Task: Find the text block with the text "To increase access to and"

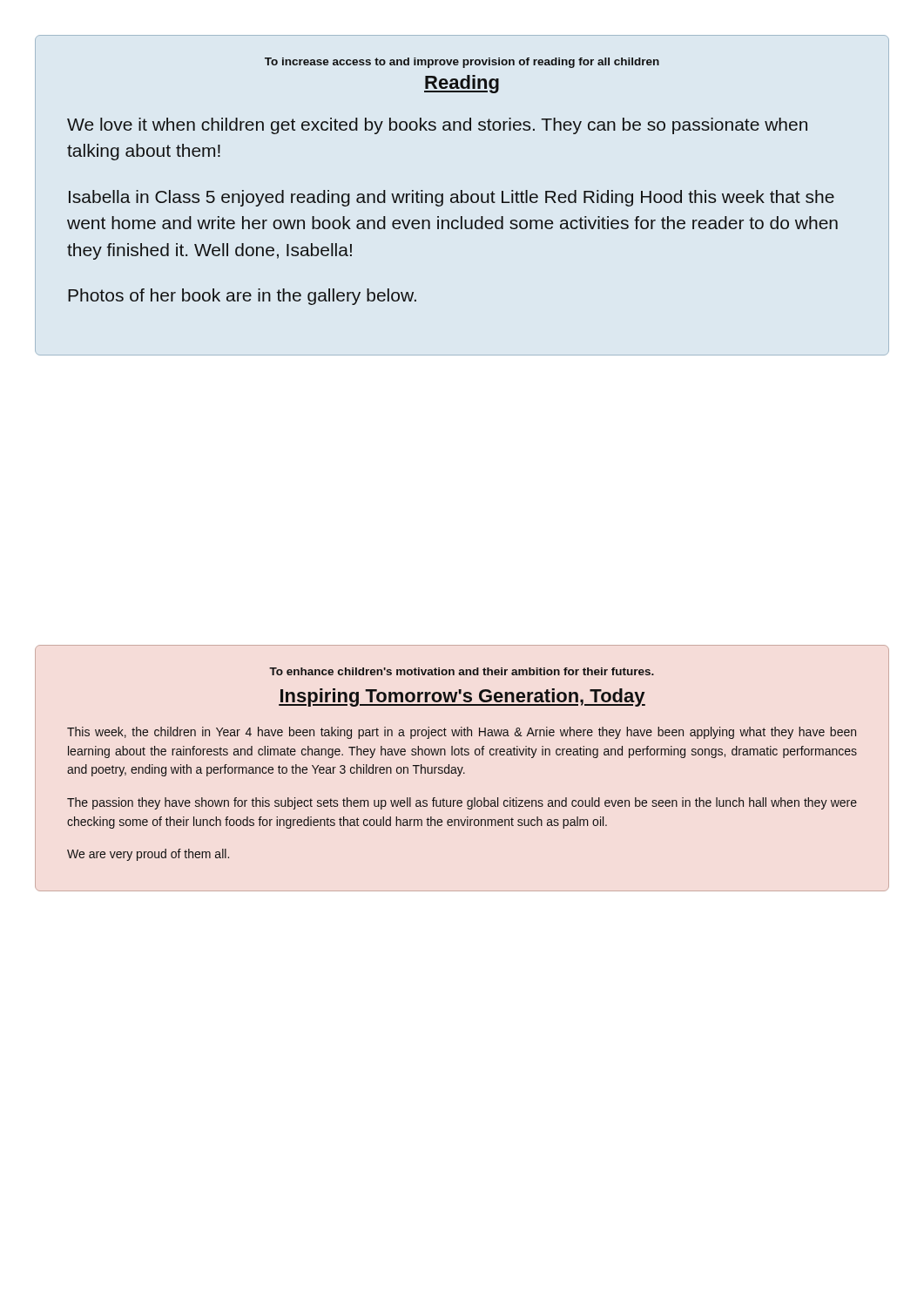Action: (462, 61)
